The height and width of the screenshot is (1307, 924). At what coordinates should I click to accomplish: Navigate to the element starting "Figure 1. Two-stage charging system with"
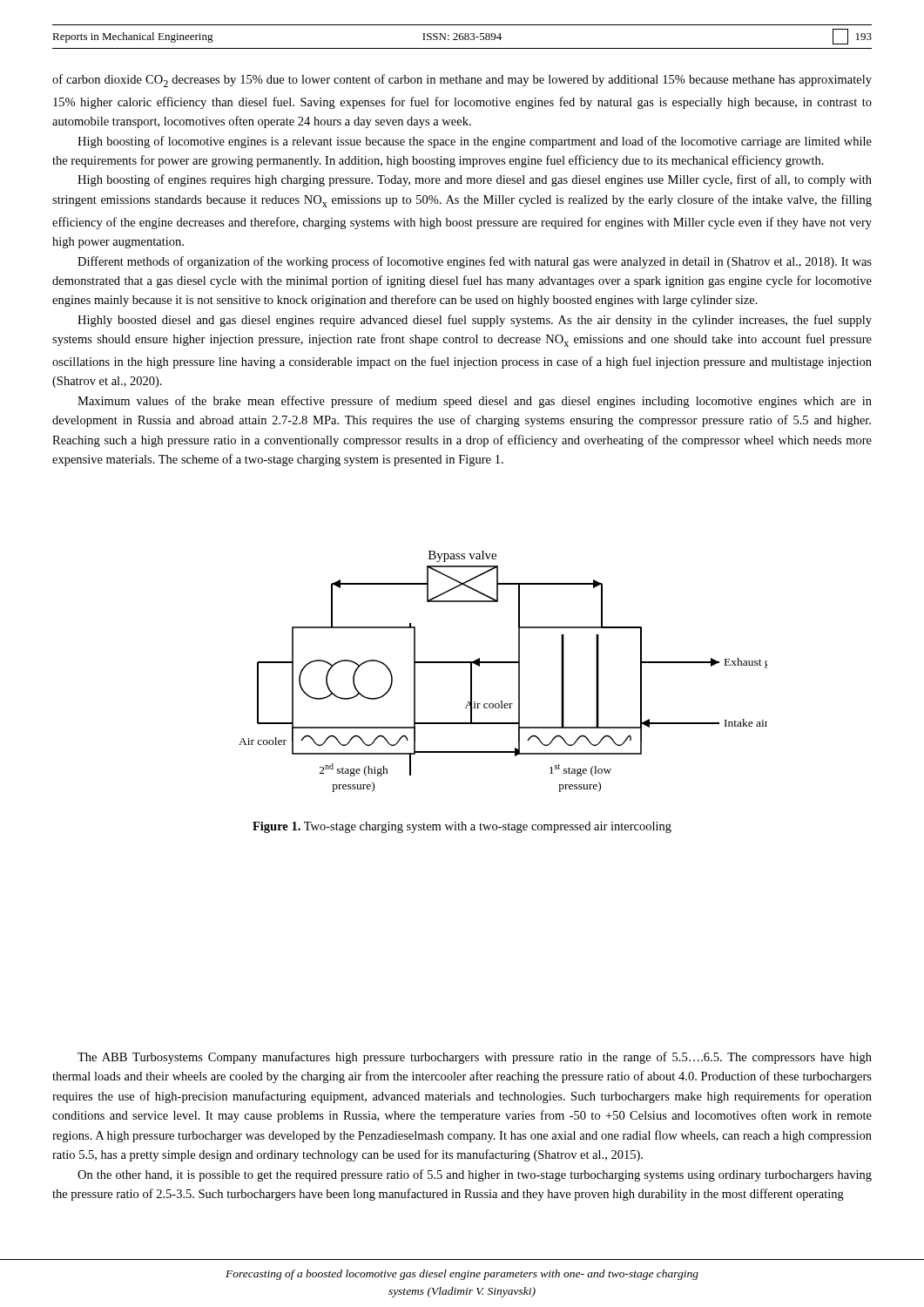[462, 826]
